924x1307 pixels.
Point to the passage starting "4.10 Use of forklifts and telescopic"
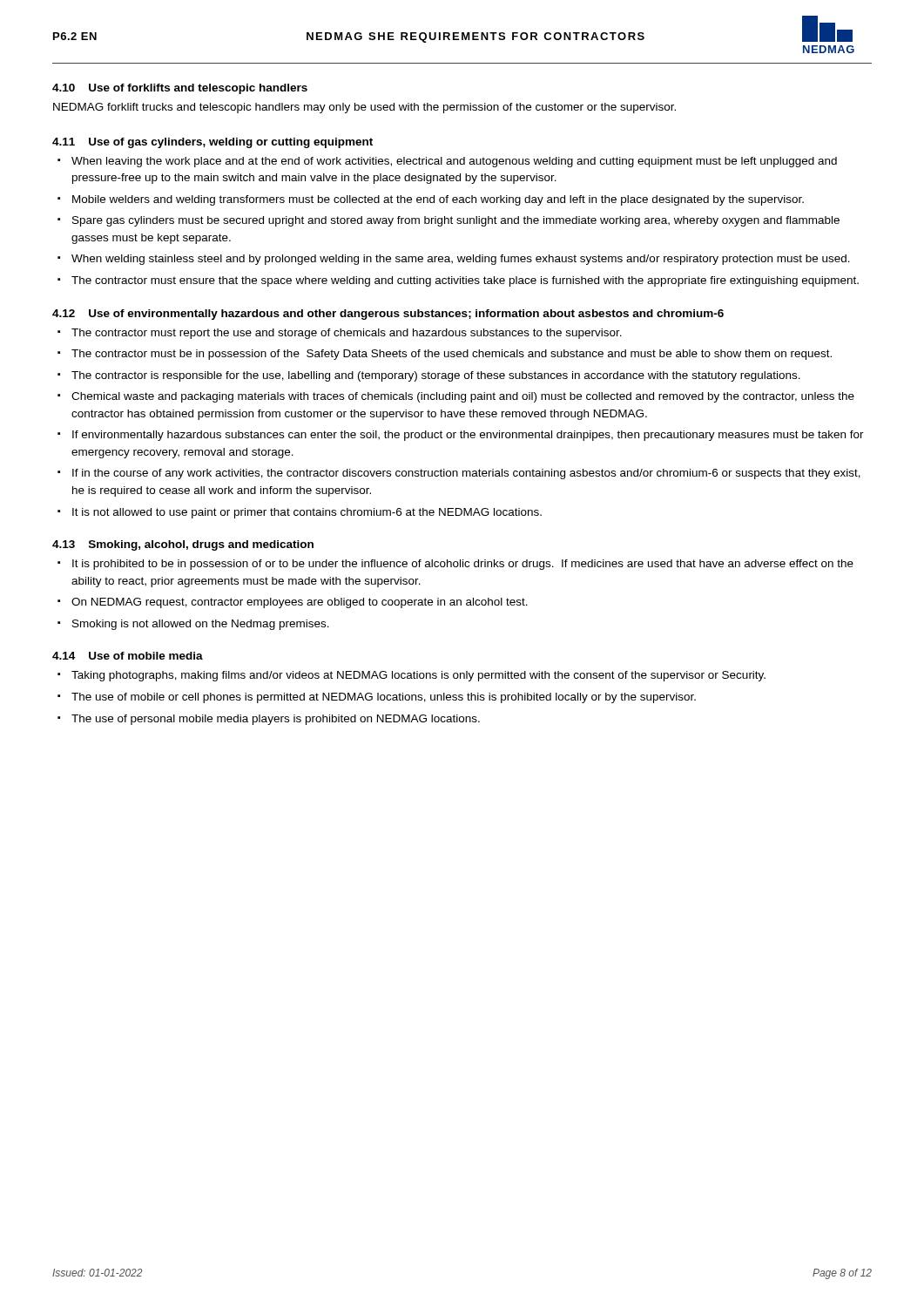pos(180,88)
